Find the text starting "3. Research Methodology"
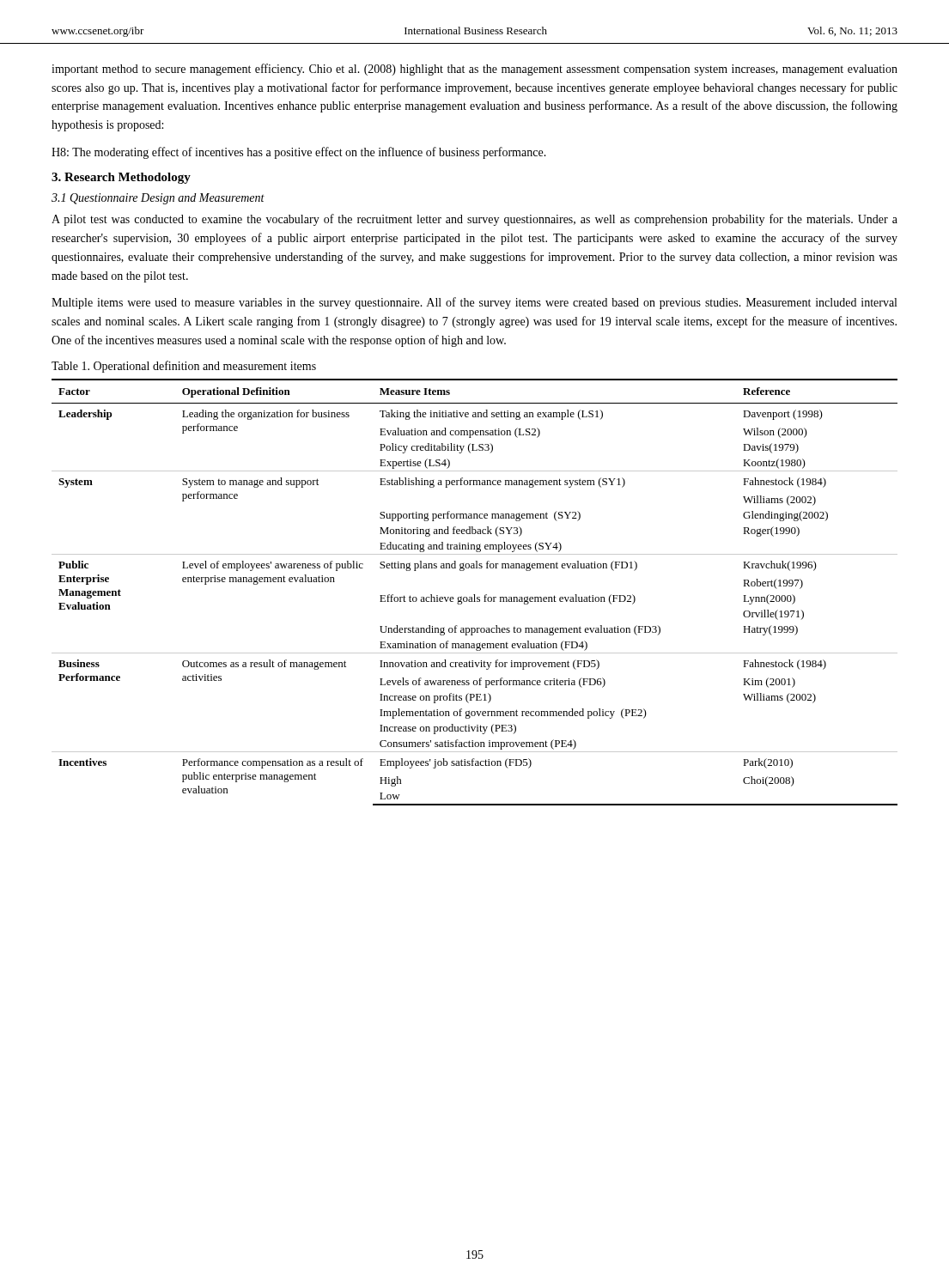This screenshot has width=949, height=1288. click(x=121, y=177)
